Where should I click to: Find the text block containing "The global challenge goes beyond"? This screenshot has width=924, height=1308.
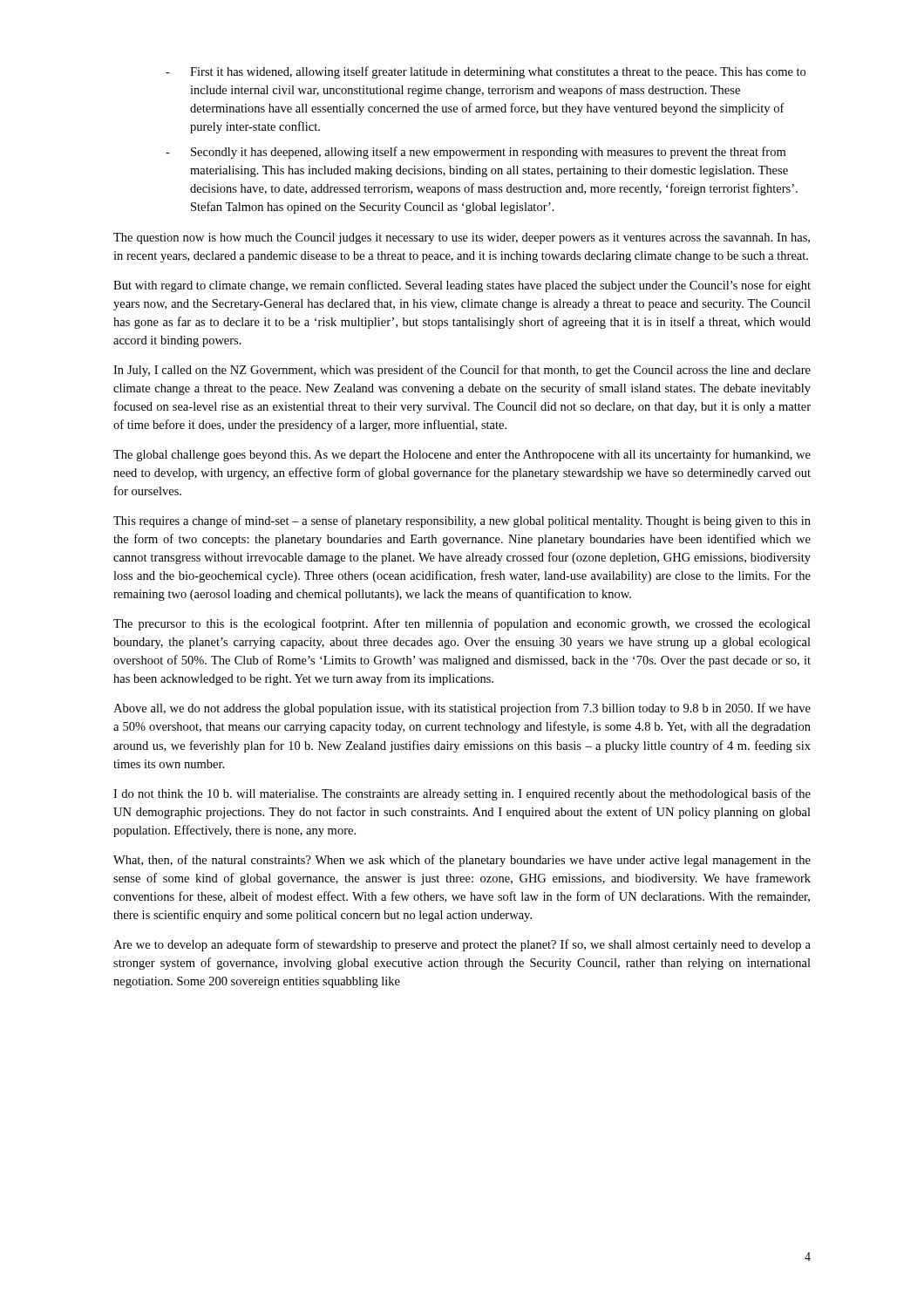coord(462,473)
